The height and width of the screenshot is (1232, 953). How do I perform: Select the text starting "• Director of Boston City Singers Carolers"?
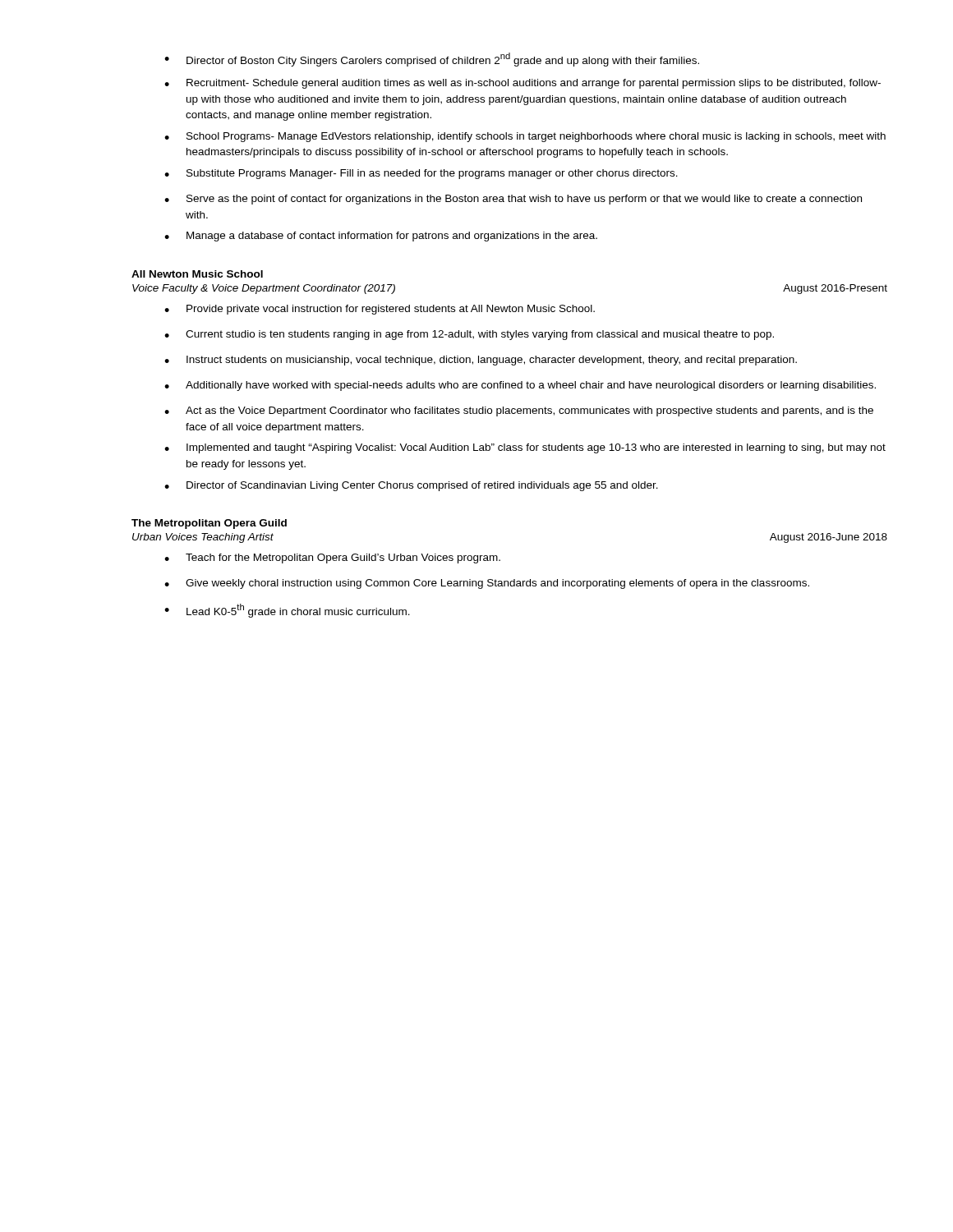[x=526, y=60]
